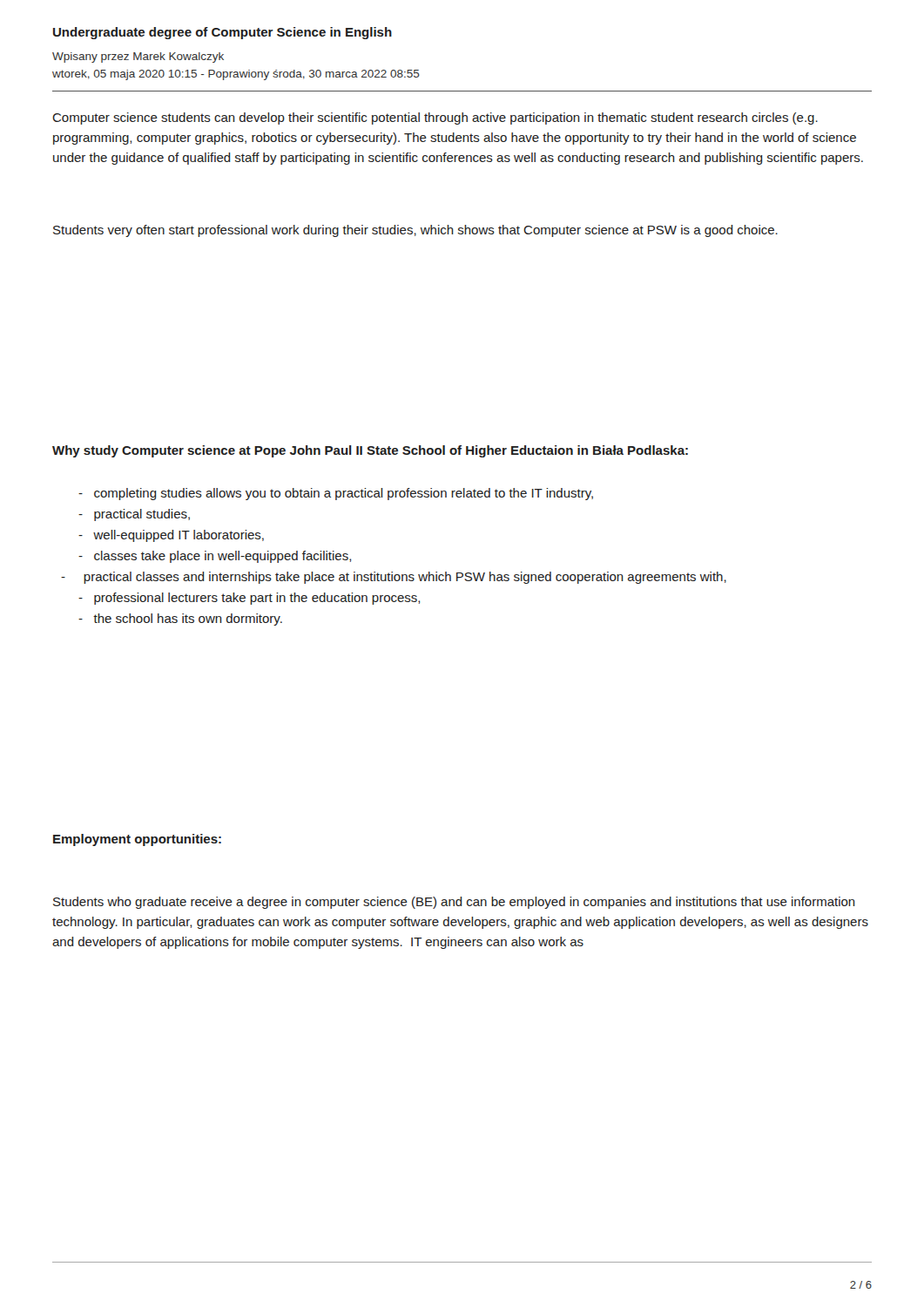Locate the list item containing "professional lecturers take part"
The width and height of the screenshot is (924, 1307).
(x=249, y=599)
